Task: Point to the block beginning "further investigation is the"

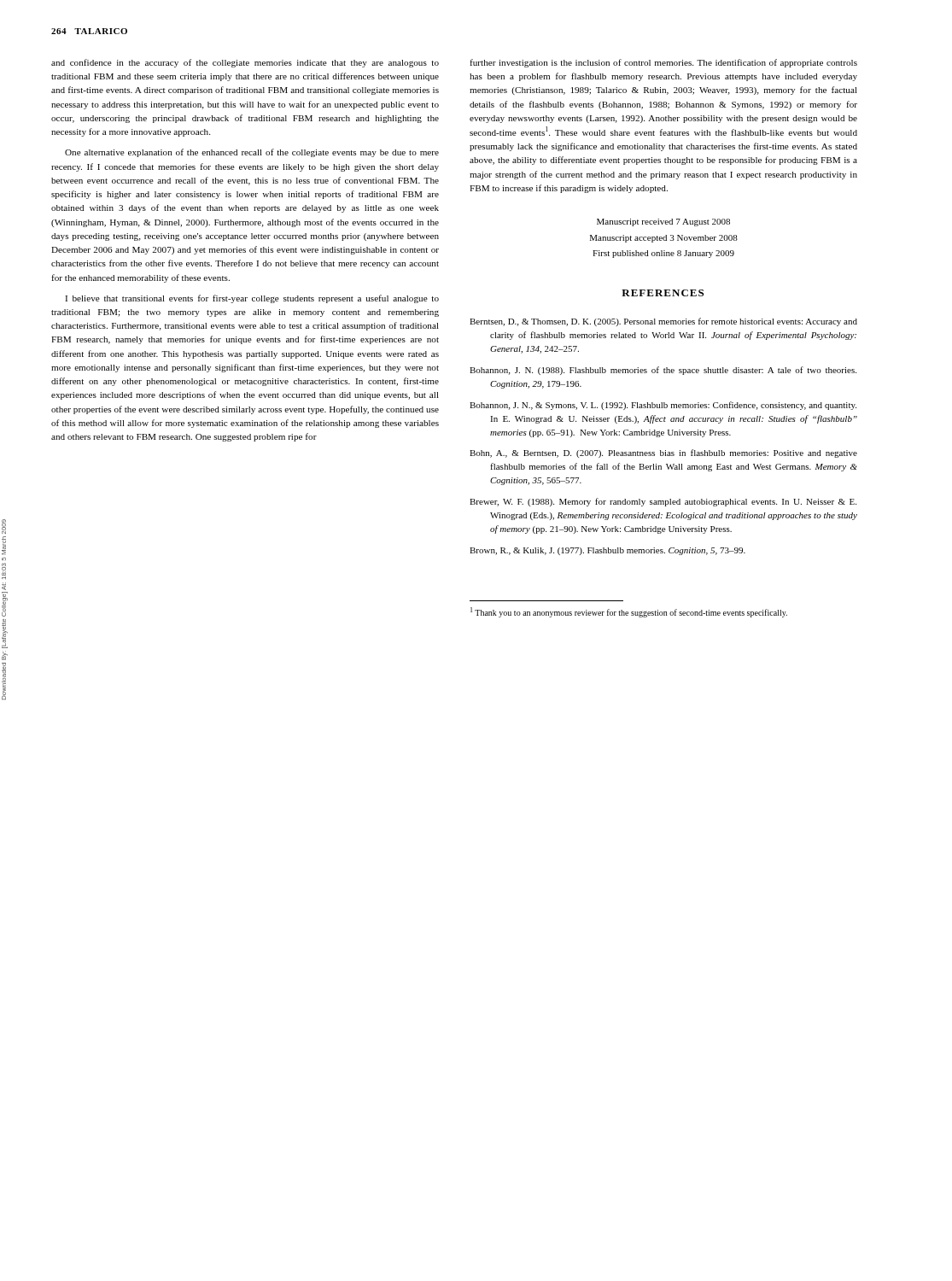Action: [x=663, y=125]
